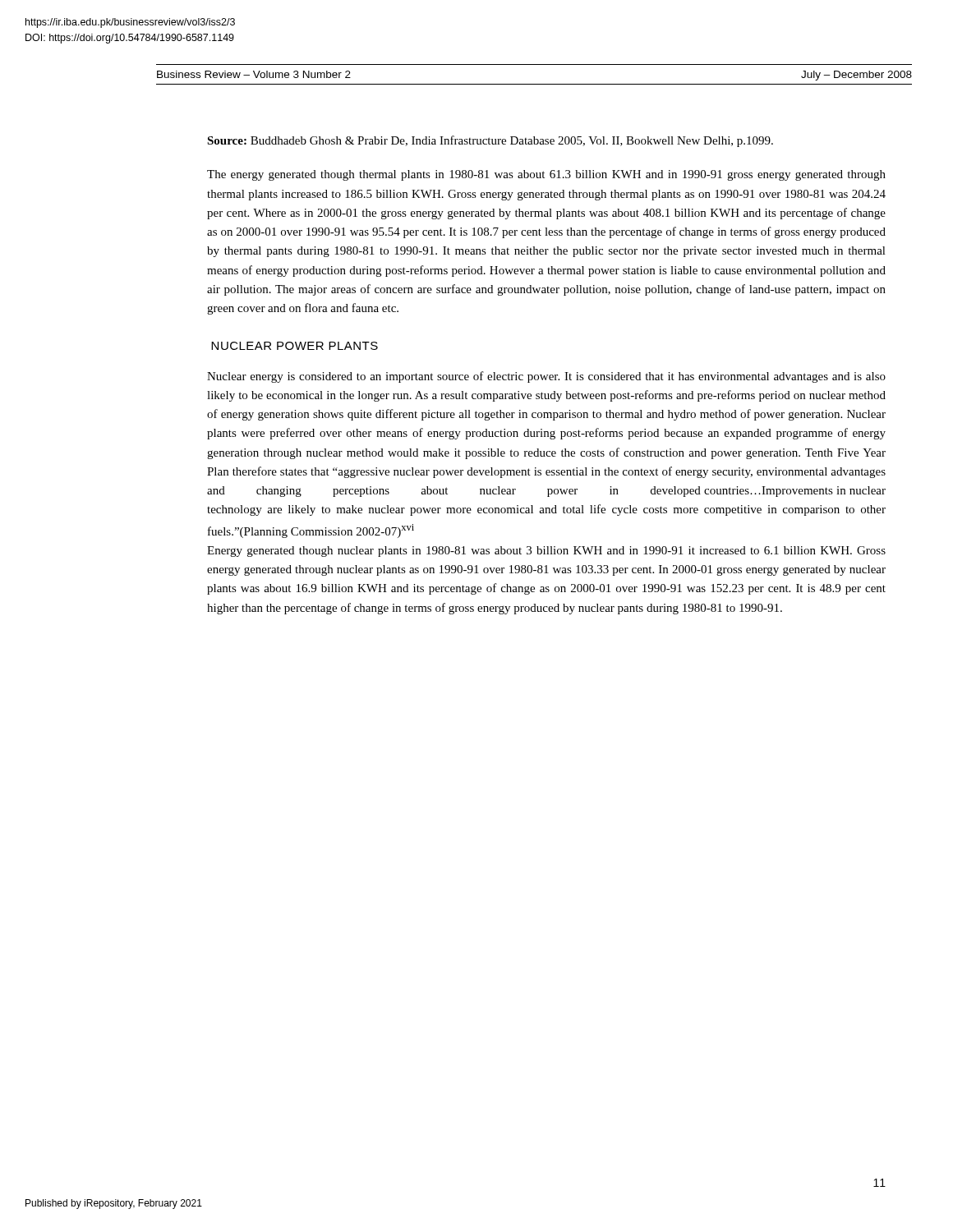This screenshot has width=953, height=1232.
Task: Where is the passage that starts "The energy generated though"?
Action: [546, 241]
